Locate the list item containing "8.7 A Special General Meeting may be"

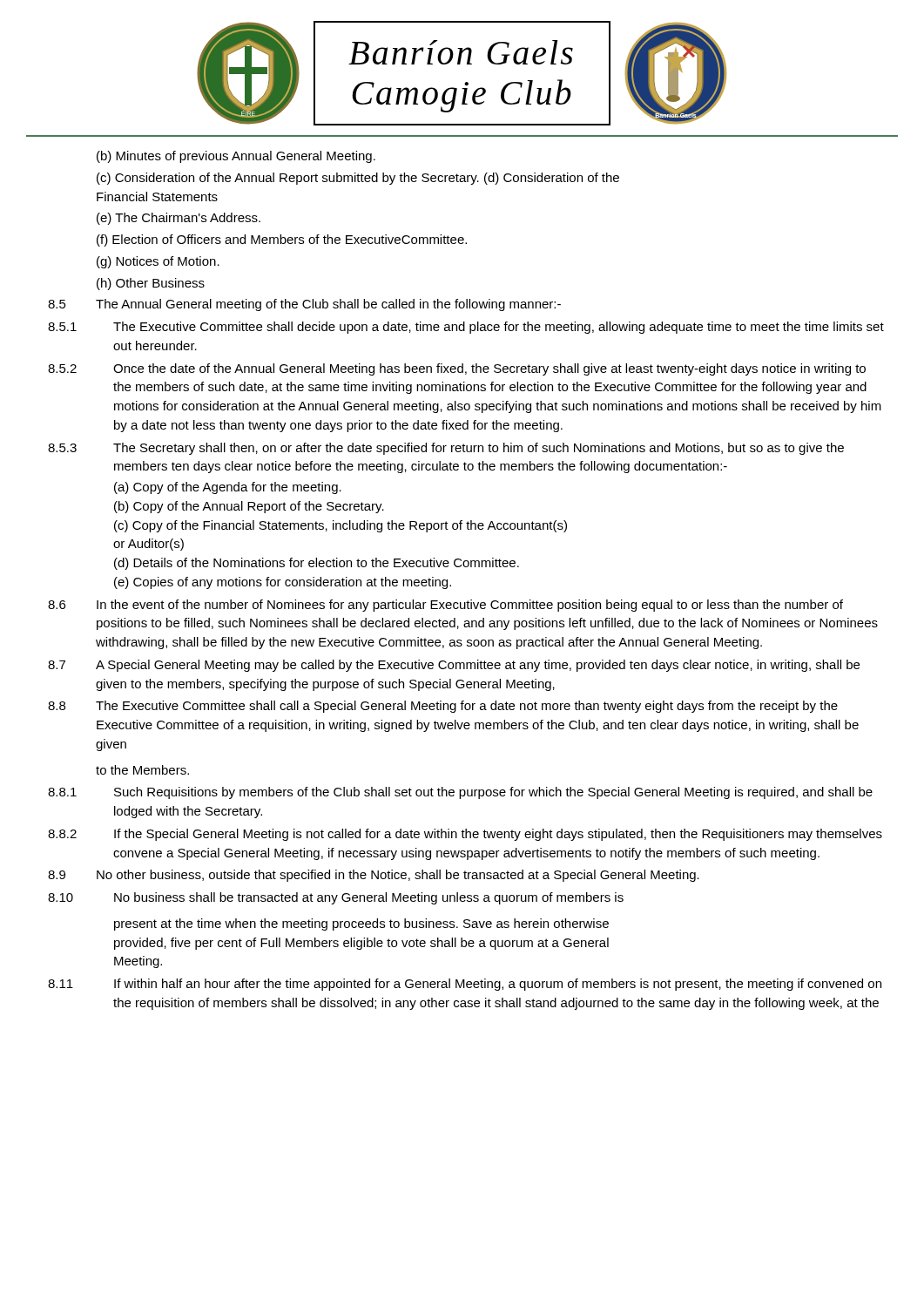point(466,674)
